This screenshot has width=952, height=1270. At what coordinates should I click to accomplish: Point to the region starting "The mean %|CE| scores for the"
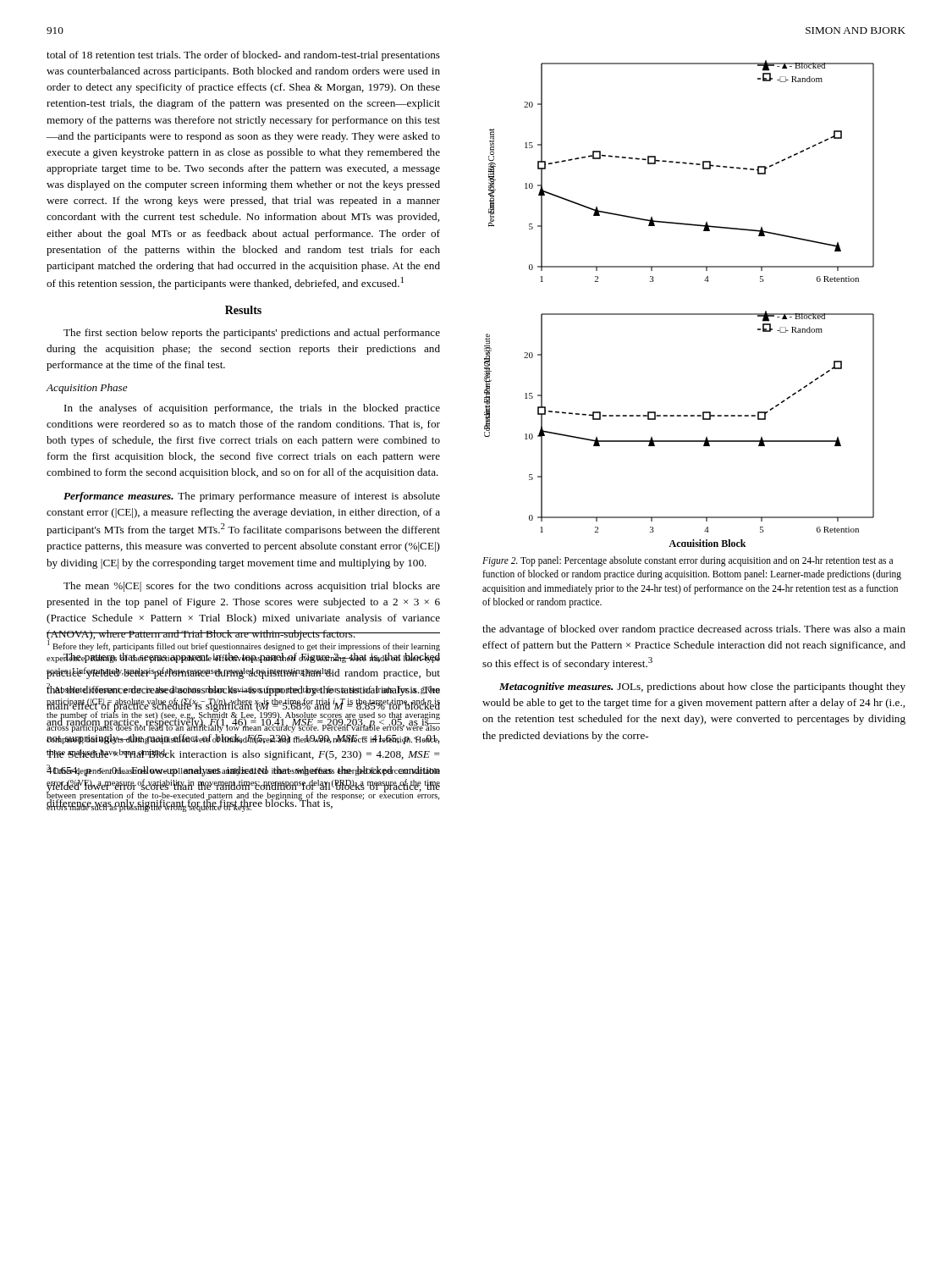point(243,610)
